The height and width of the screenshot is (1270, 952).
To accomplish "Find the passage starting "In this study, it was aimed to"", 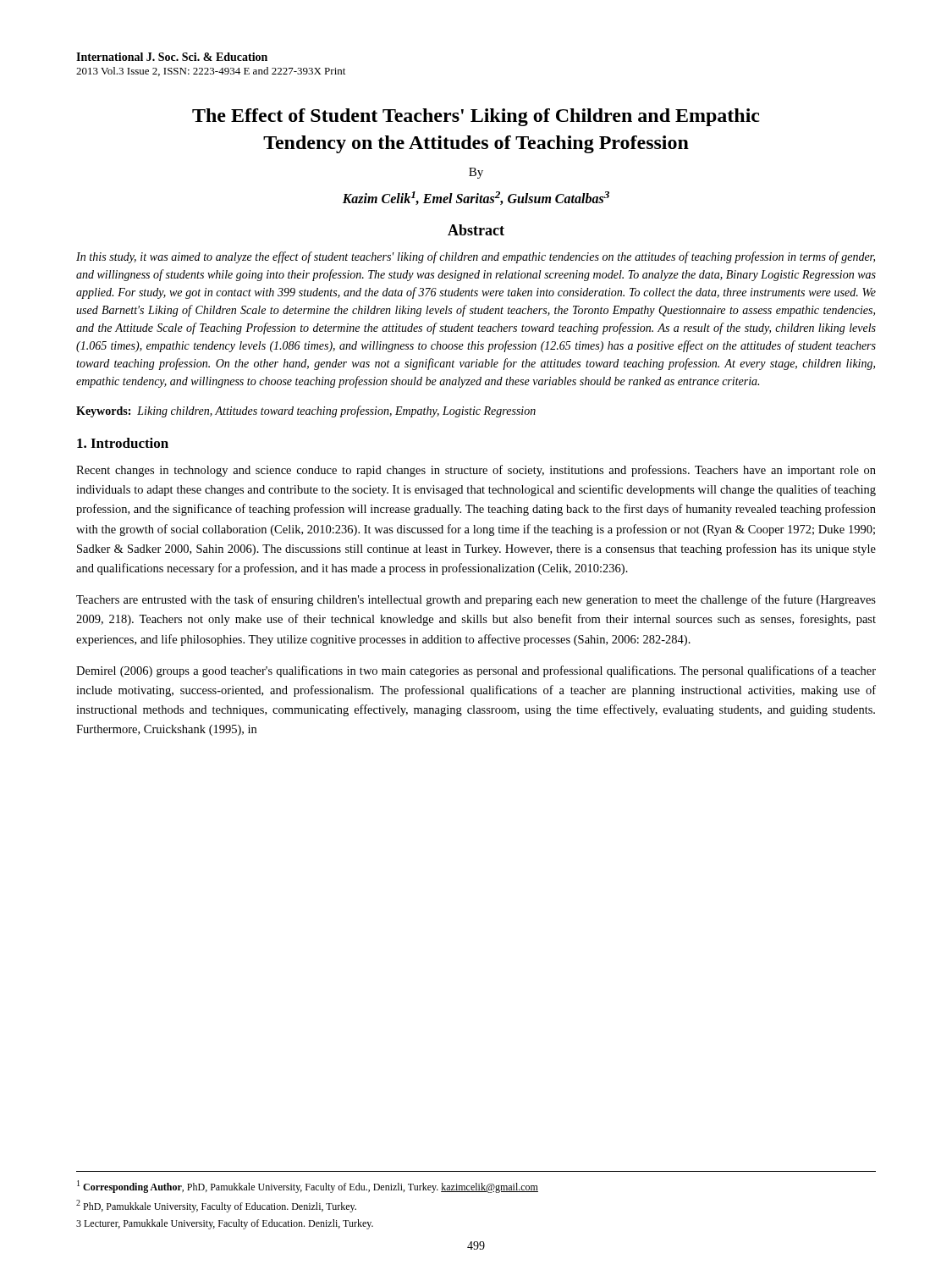I will tap(476, 319).
